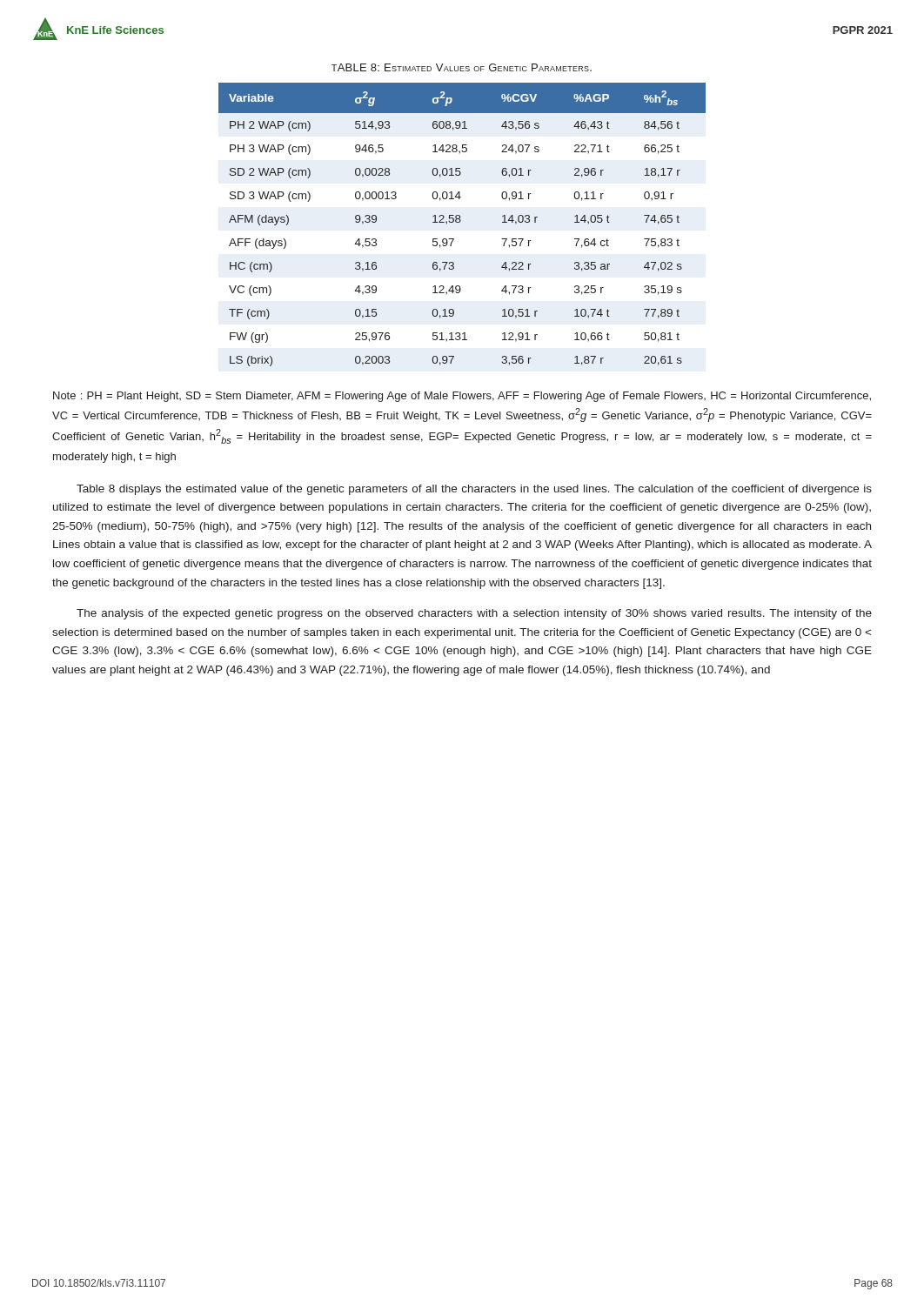Find the text block starting "TABLE 8: Estimated Values of"
Image resolution: width=924 pixels, height=1305 pixels.
[462, 67]
